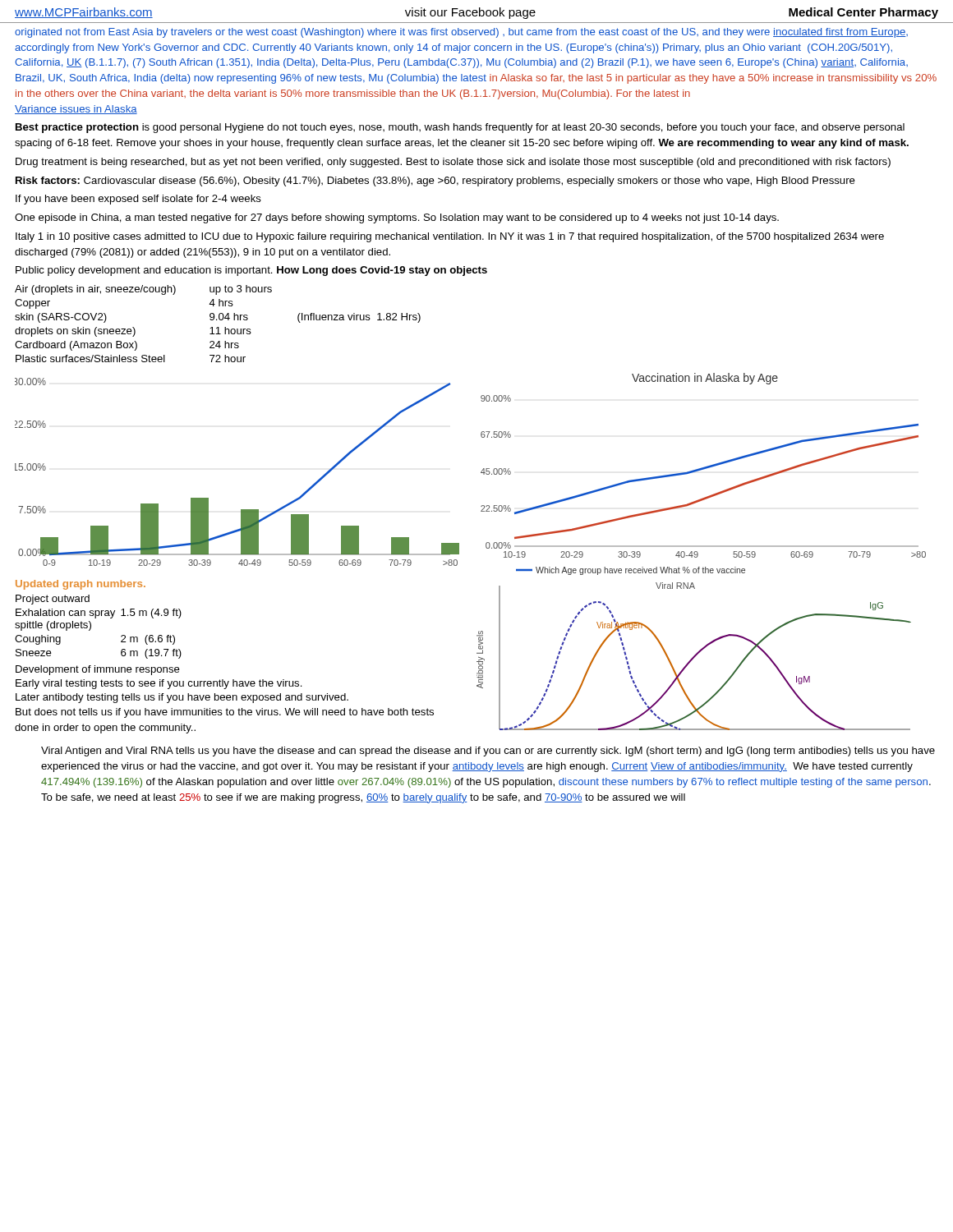Locate the text block that reads "Risk factors: Cardiovascular disease (56.6%), Obesity (41.7%),"
Viewport: 953px width, 1232px height.
(x=435, y=180)
